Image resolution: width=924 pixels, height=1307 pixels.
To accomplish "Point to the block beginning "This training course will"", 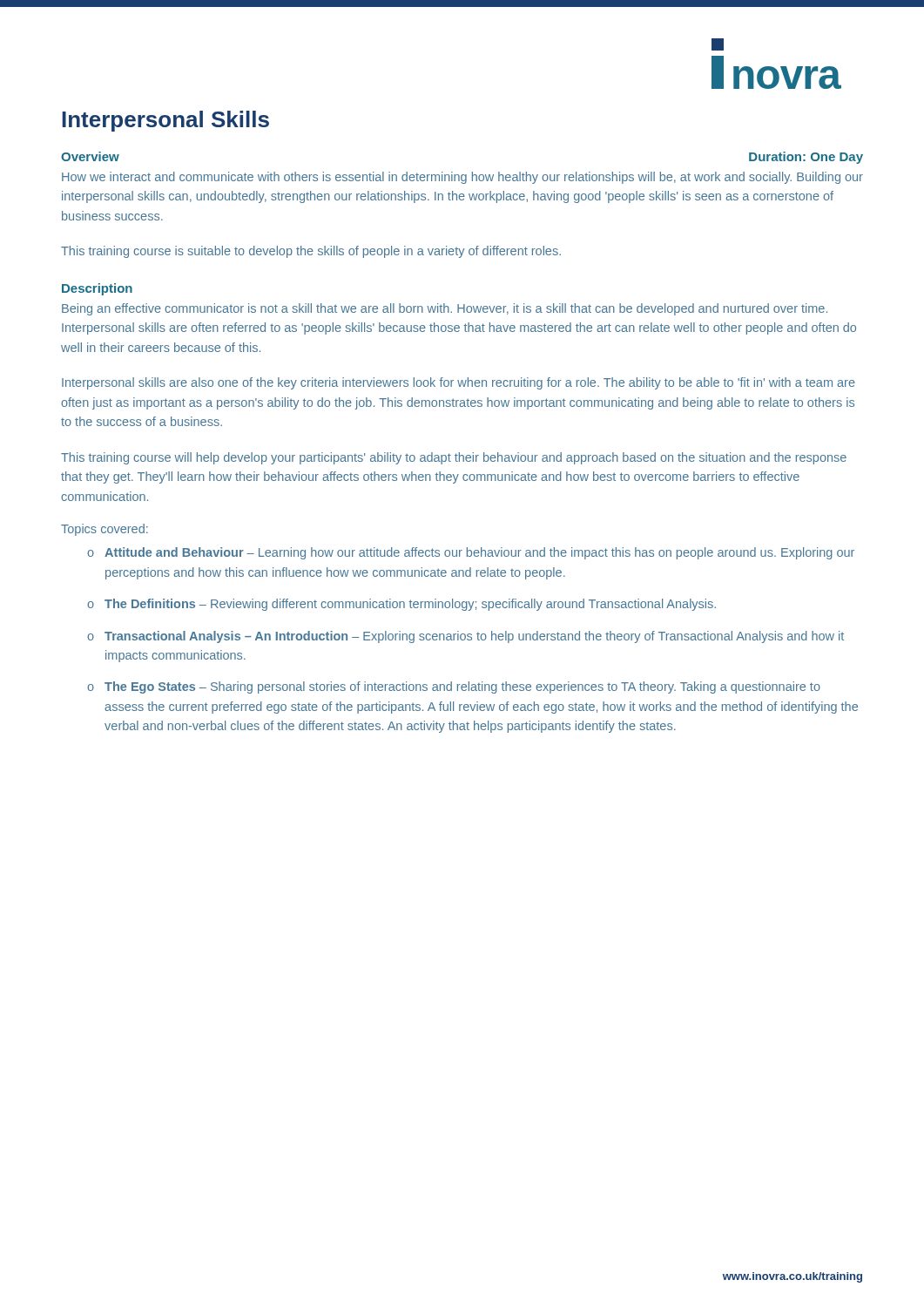I will tap(454, 477).
